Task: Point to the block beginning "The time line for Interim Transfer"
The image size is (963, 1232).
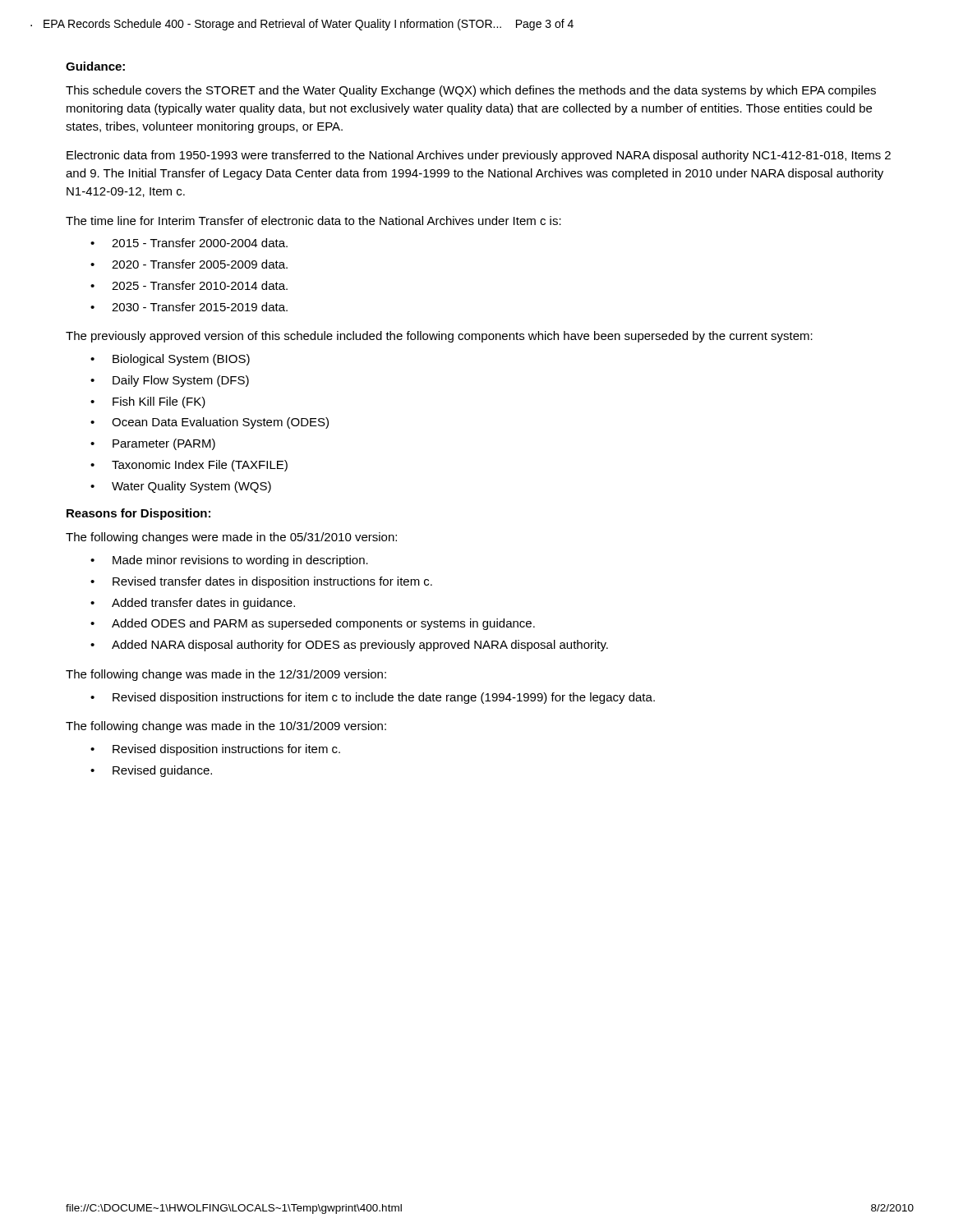Action: (314, 220)
